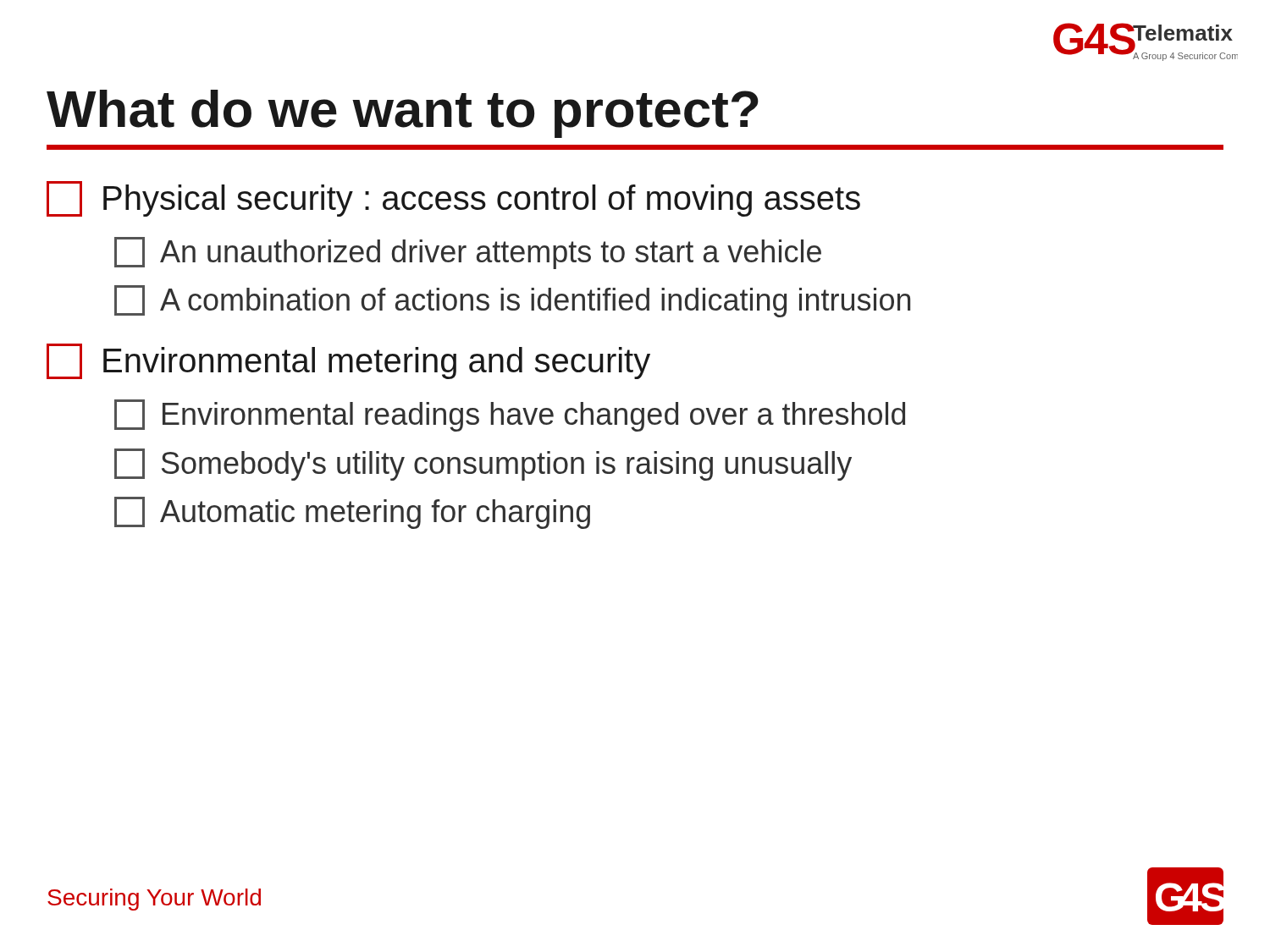
Task: Select the text block starting "Environmental readings have changed over"
Action: (511, 415)
